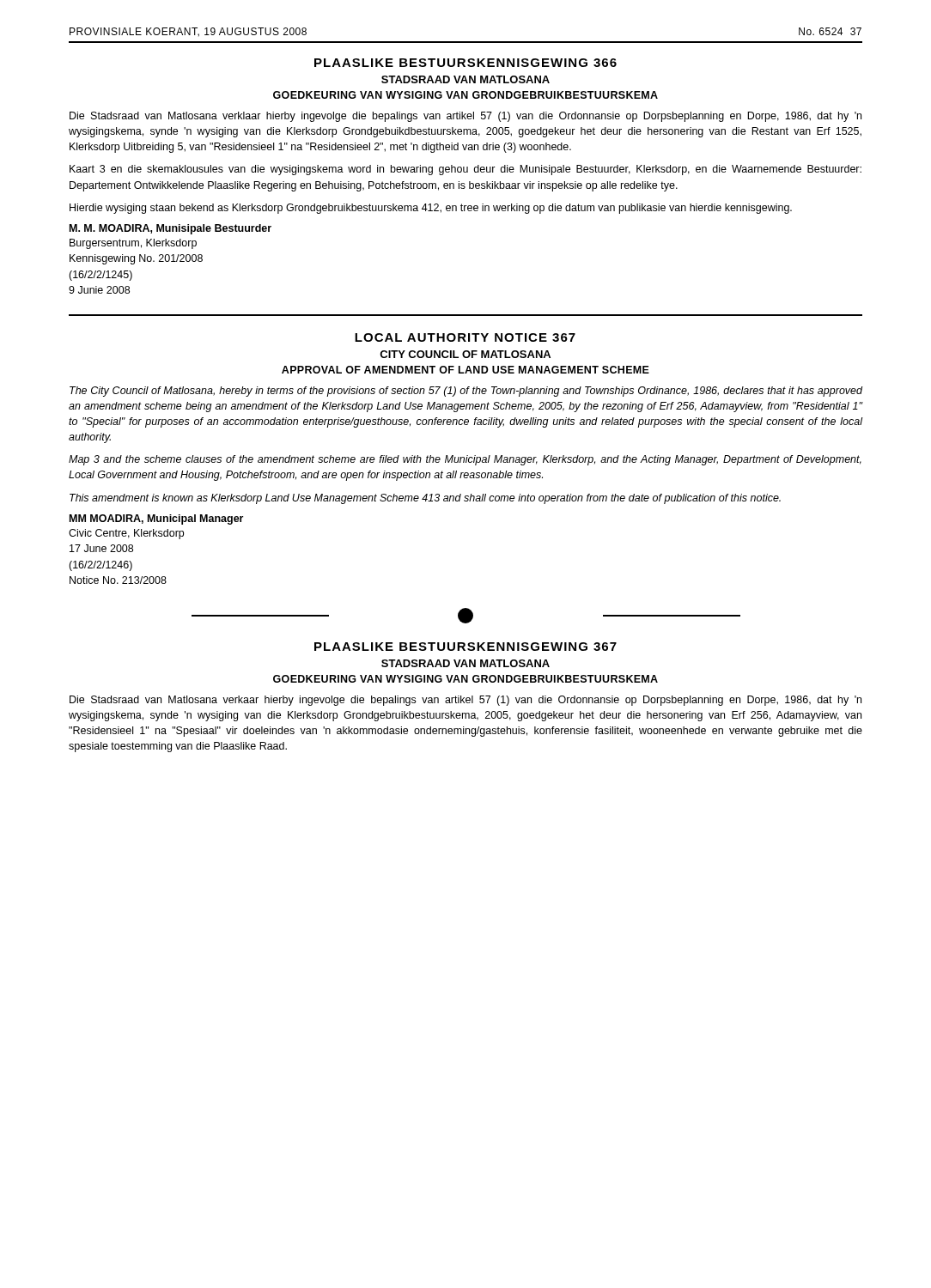931x1288 pixels.
Task: Click where it says "PLAASLIKE BESTUURSKENNISGEWING 367"
Action: pyautogui.click(x=466, y=646)
